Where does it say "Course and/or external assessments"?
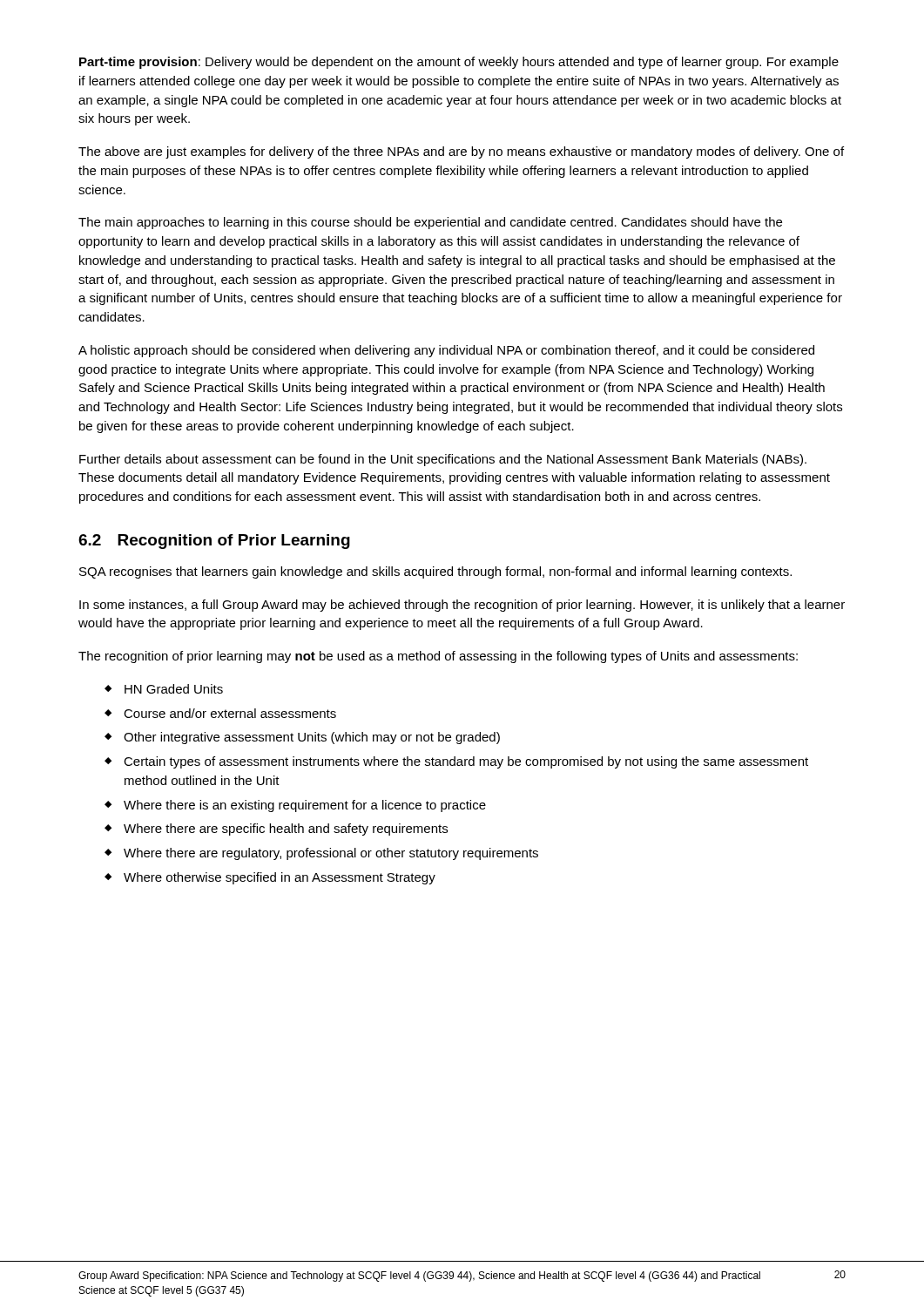The height and width of the screenshot is (1307, 924). (230, 713)
